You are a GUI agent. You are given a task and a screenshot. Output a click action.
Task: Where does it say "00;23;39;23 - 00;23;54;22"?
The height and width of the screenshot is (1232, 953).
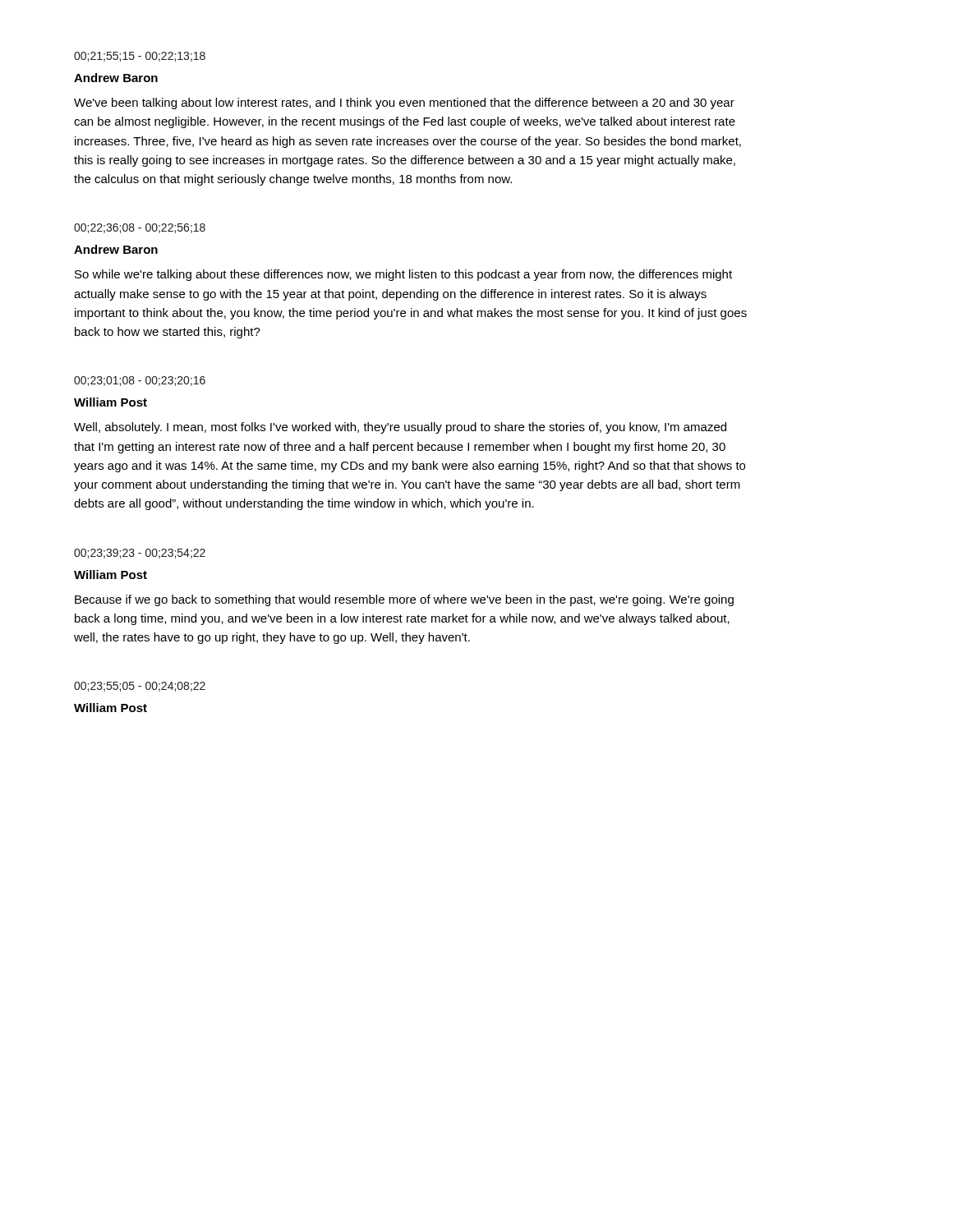(140, 552)
